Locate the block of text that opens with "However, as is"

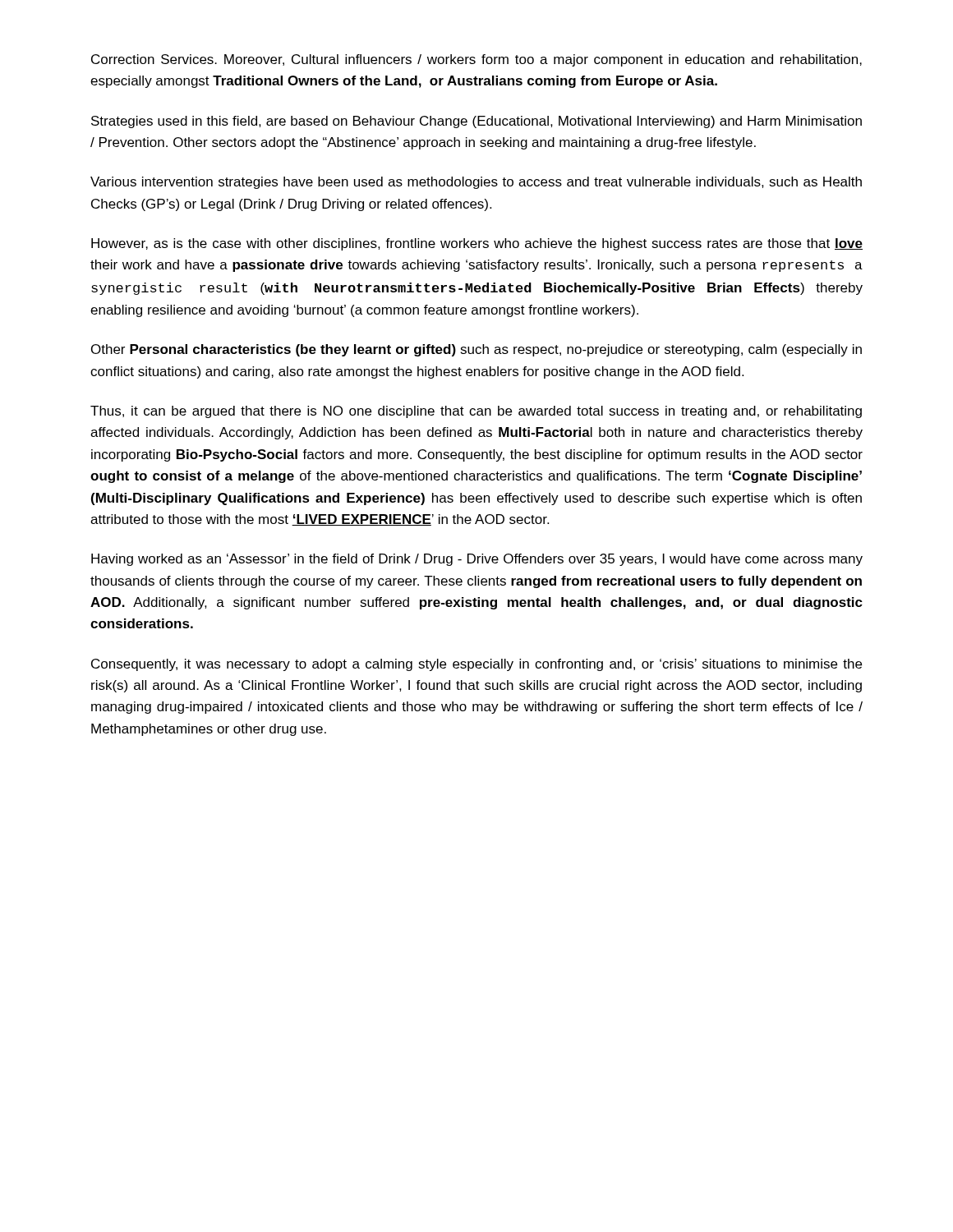(x=476, y=277)
